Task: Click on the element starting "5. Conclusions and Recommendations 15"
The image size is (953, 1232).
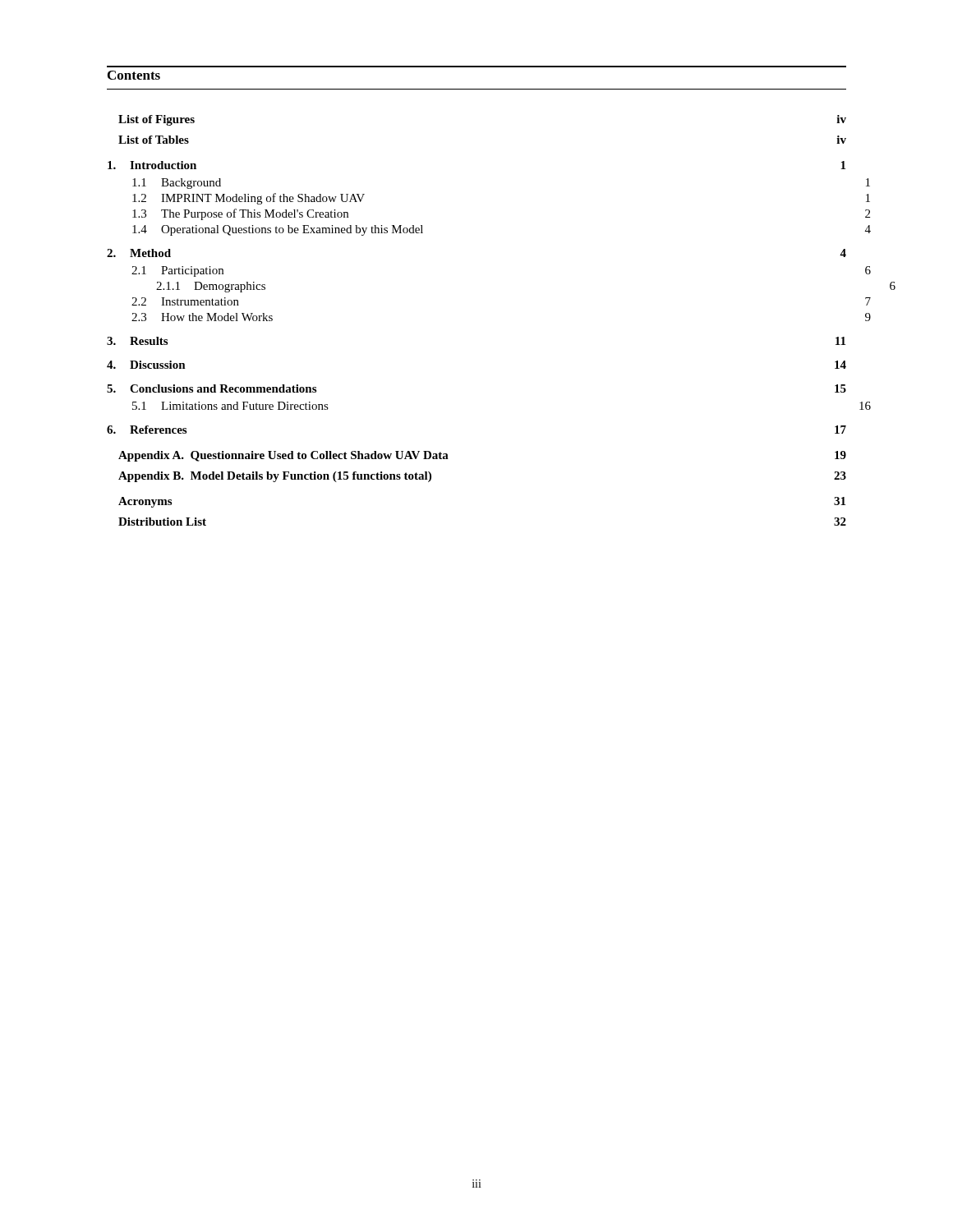Action: [x=230, y=388]
